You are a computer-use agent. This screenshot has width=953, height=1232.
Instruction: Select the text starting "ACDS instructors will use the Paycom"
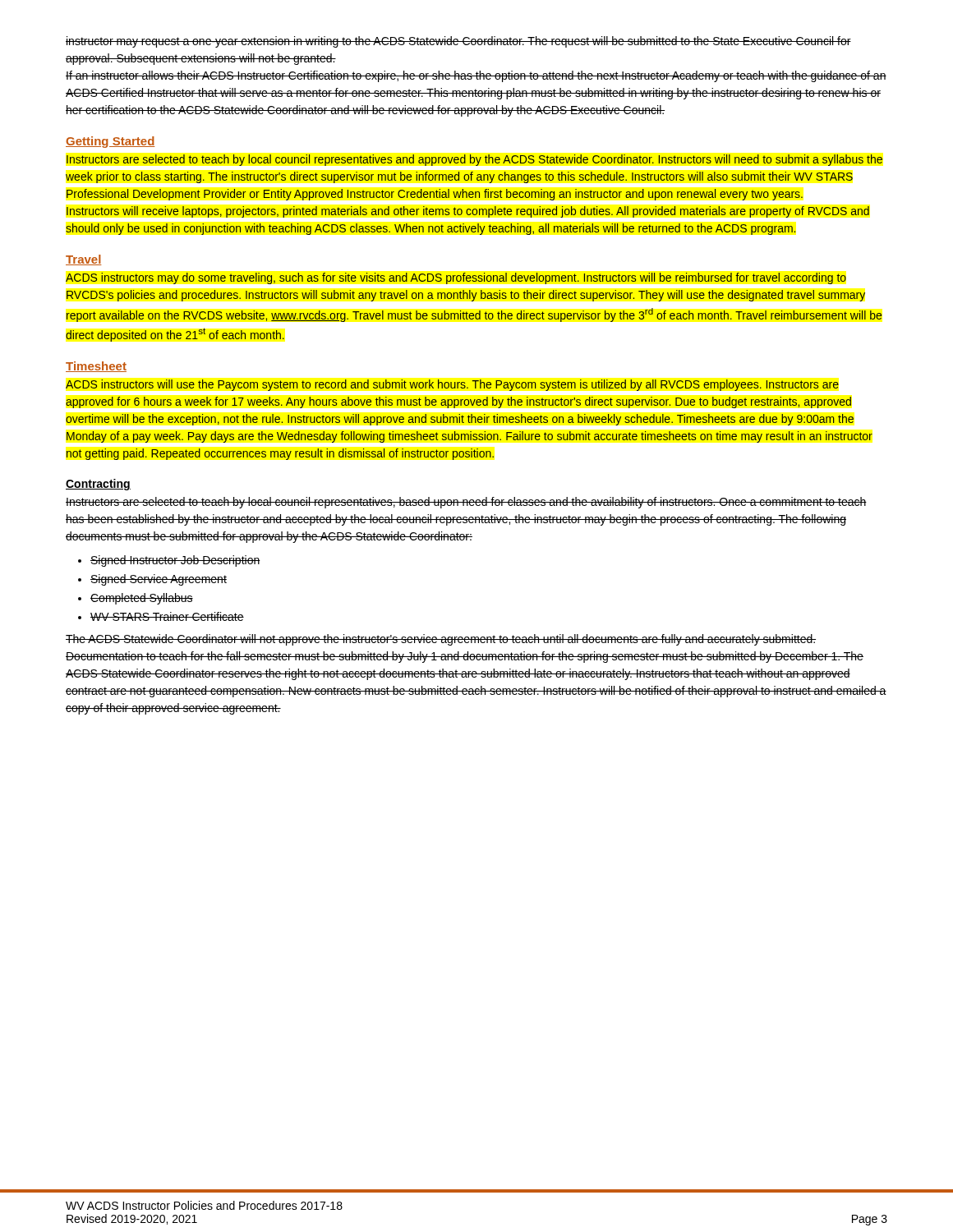pos(476,419)
